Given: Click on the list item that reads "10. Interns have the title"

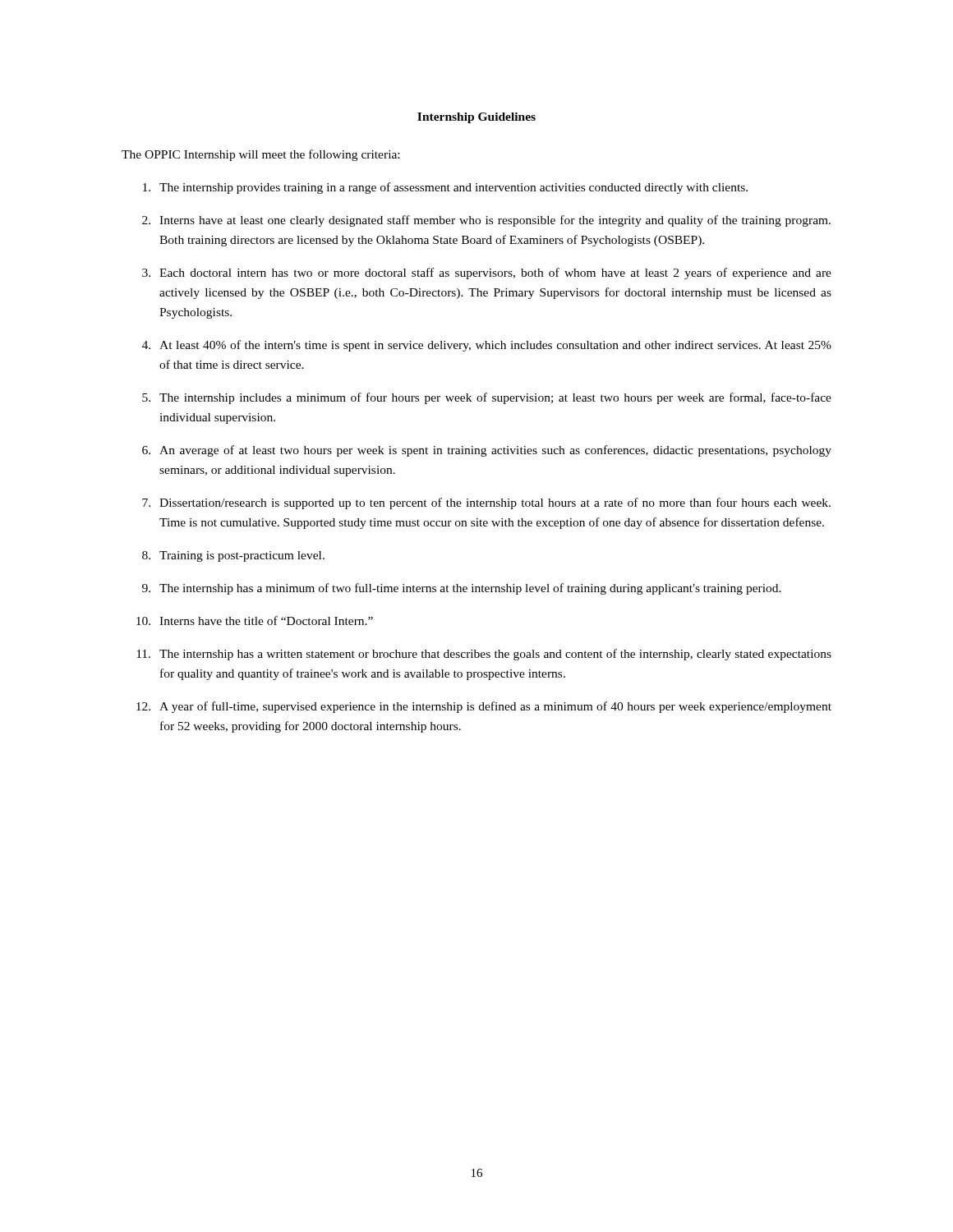Looking at the screenshot, I should coord(255,621).
